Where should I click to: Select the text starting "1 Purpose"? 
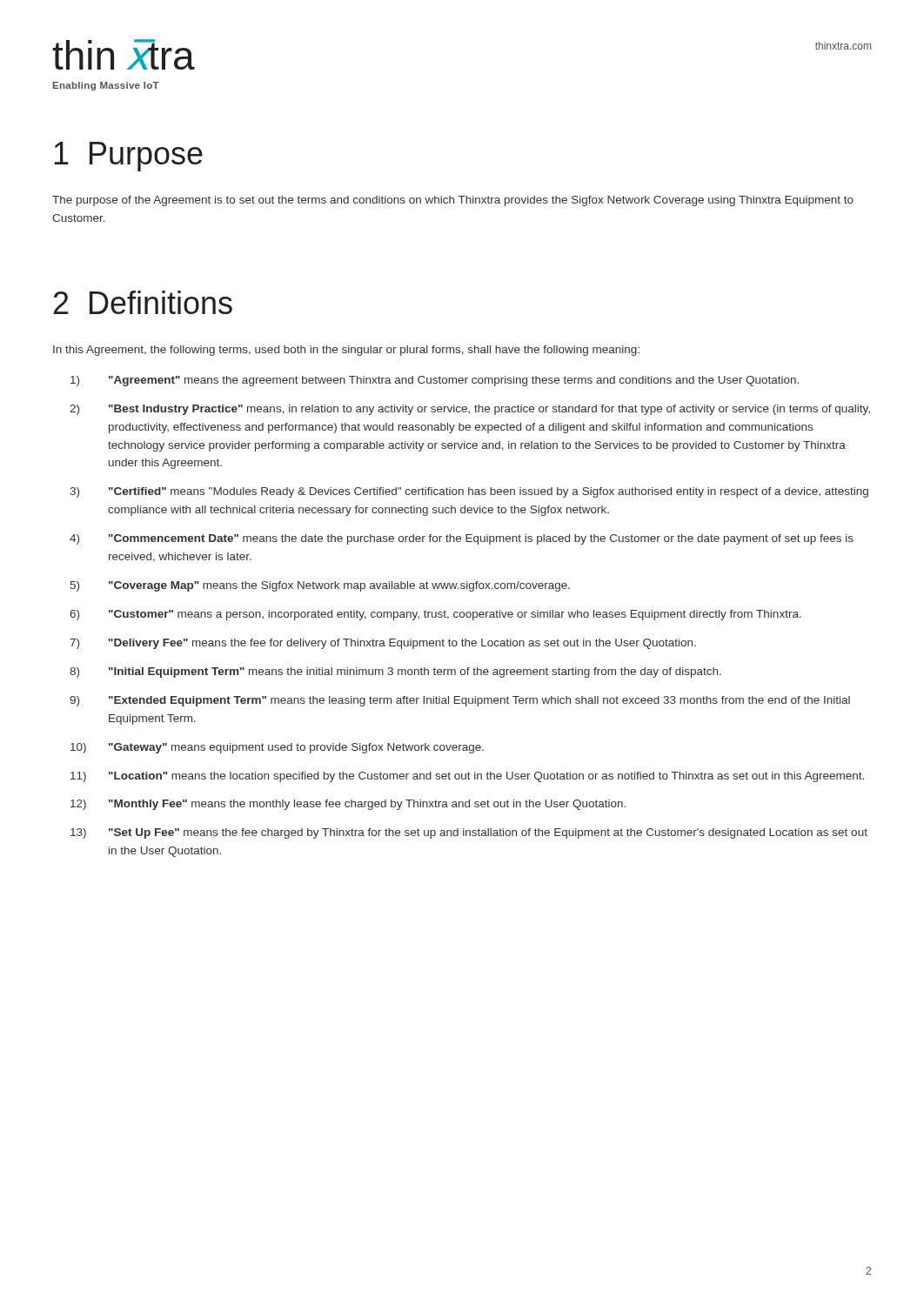coord(128,154)
